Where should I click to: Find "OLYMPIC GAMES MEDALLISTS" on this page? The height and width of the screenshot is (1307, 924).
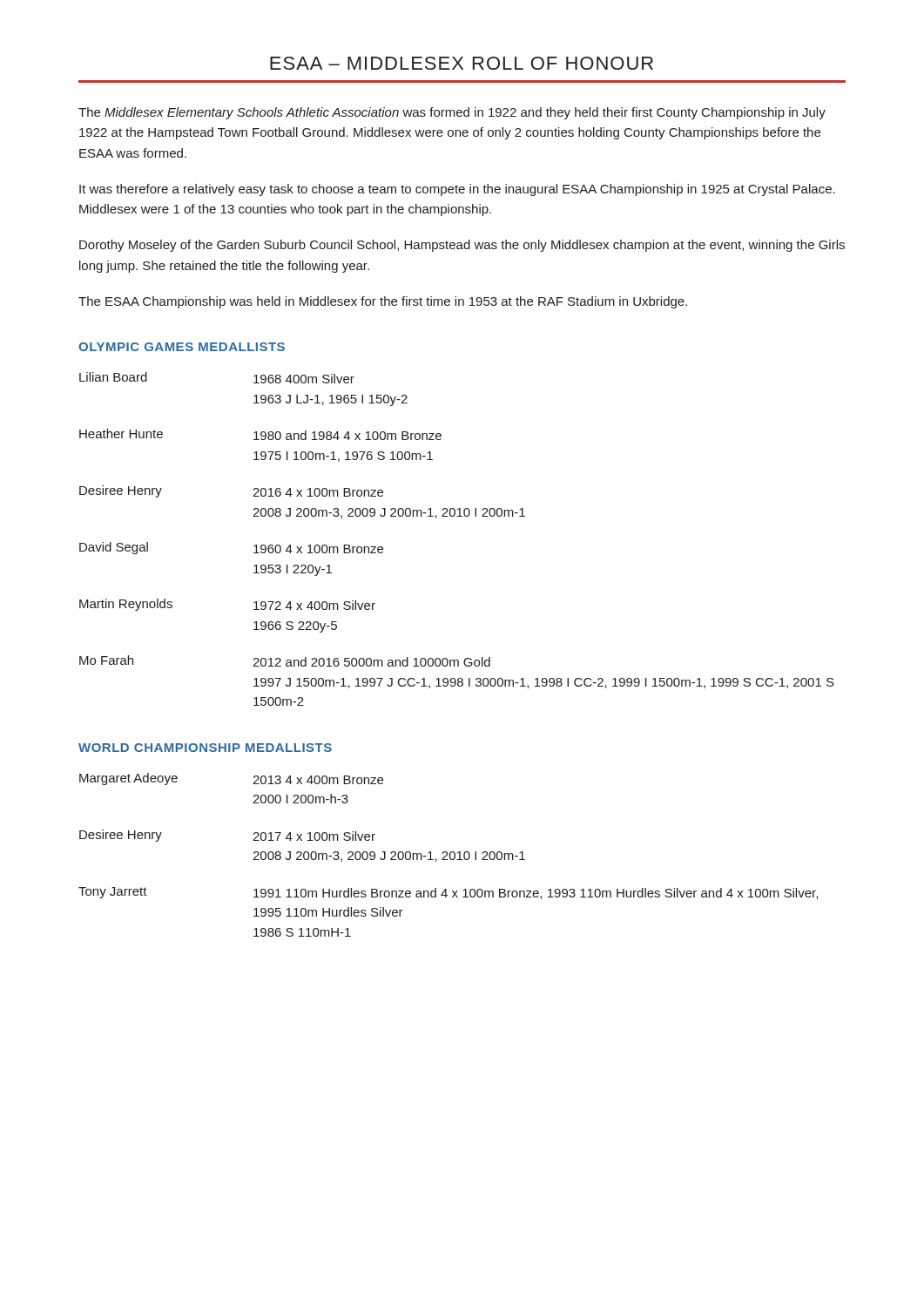point(182,346)
